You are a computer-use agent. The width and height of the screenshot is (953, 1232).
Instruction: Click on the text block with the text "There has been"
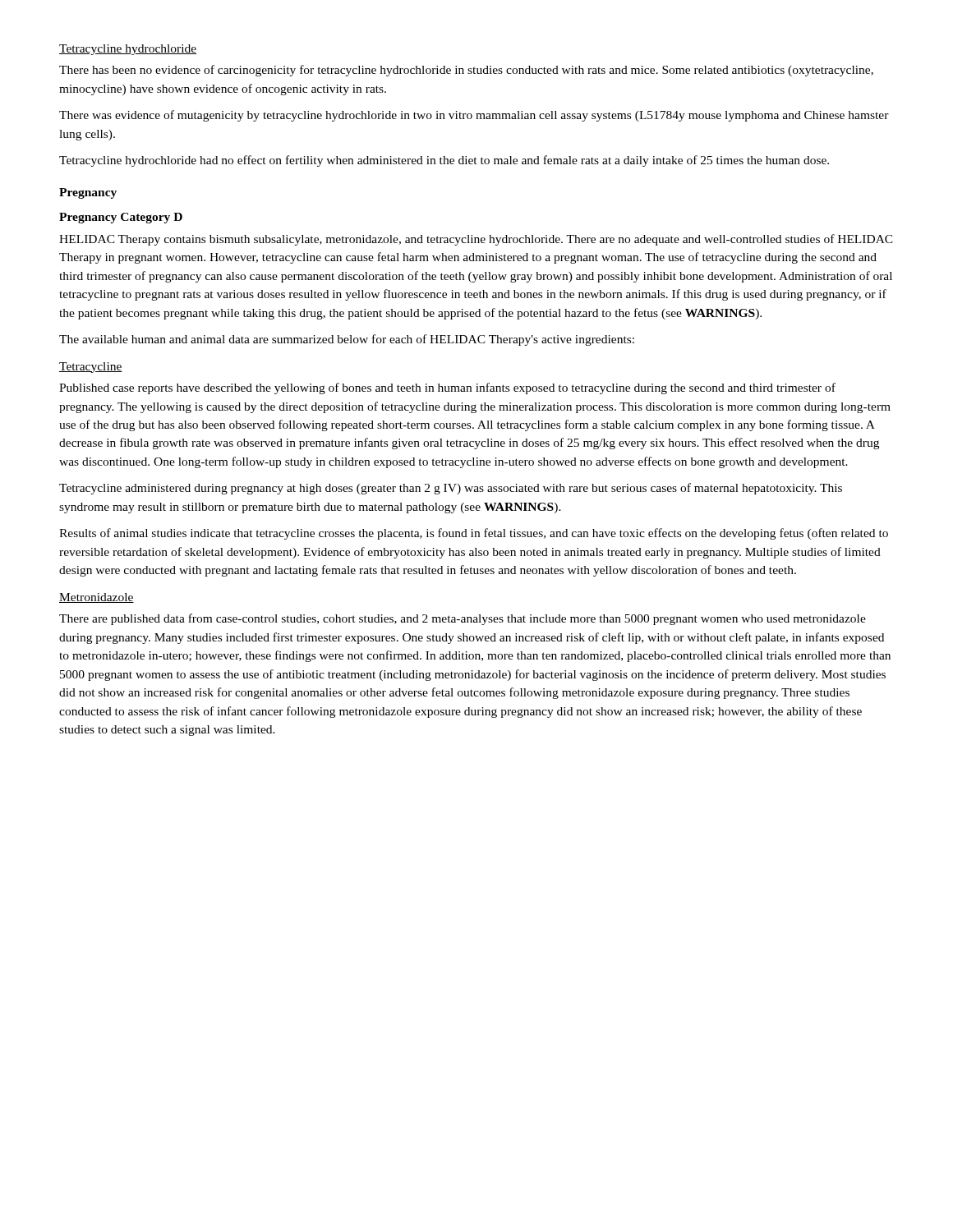point(466,79)
